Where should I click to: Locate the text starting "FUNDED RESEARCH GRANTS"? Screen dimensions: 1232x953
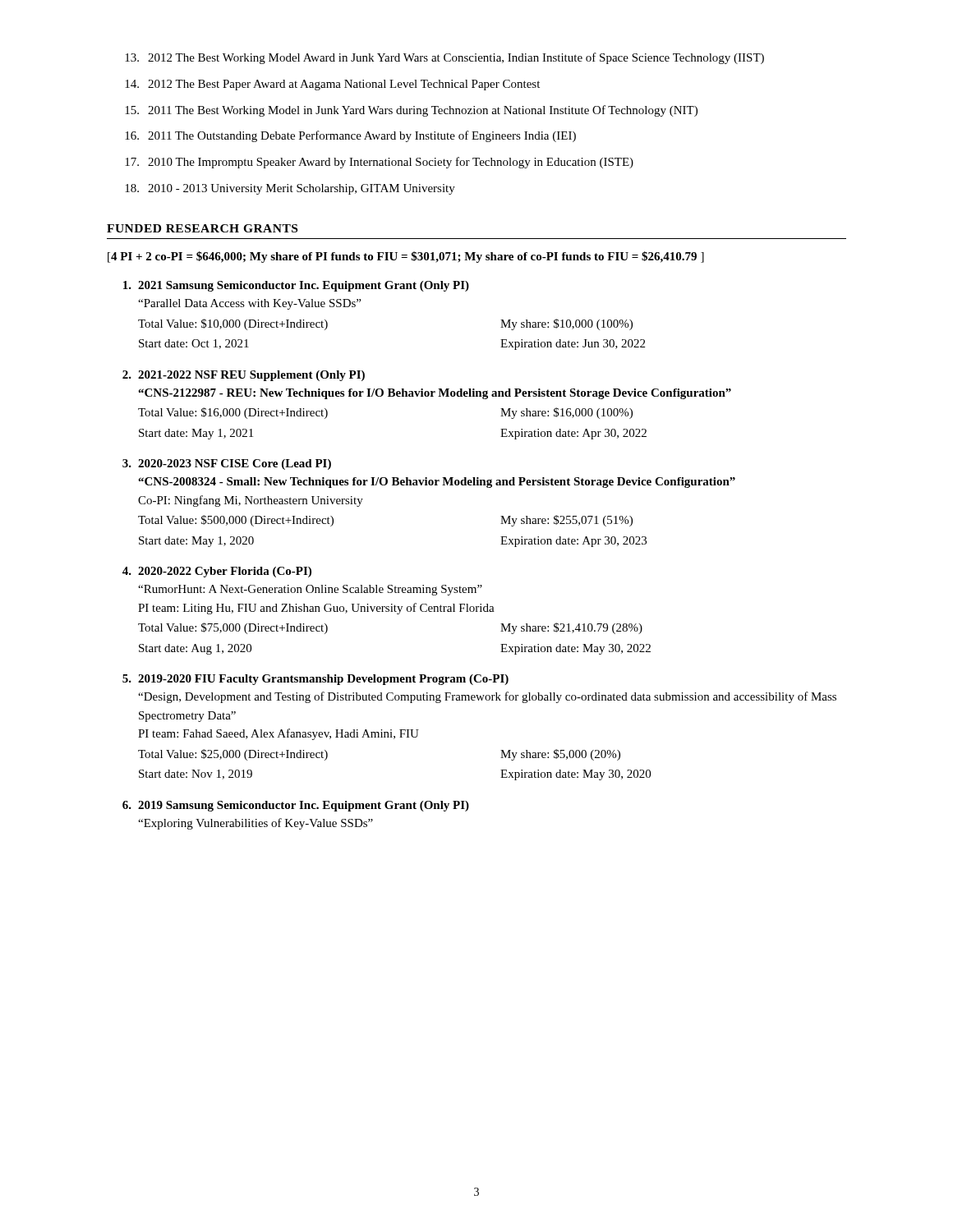pos(203,227)
